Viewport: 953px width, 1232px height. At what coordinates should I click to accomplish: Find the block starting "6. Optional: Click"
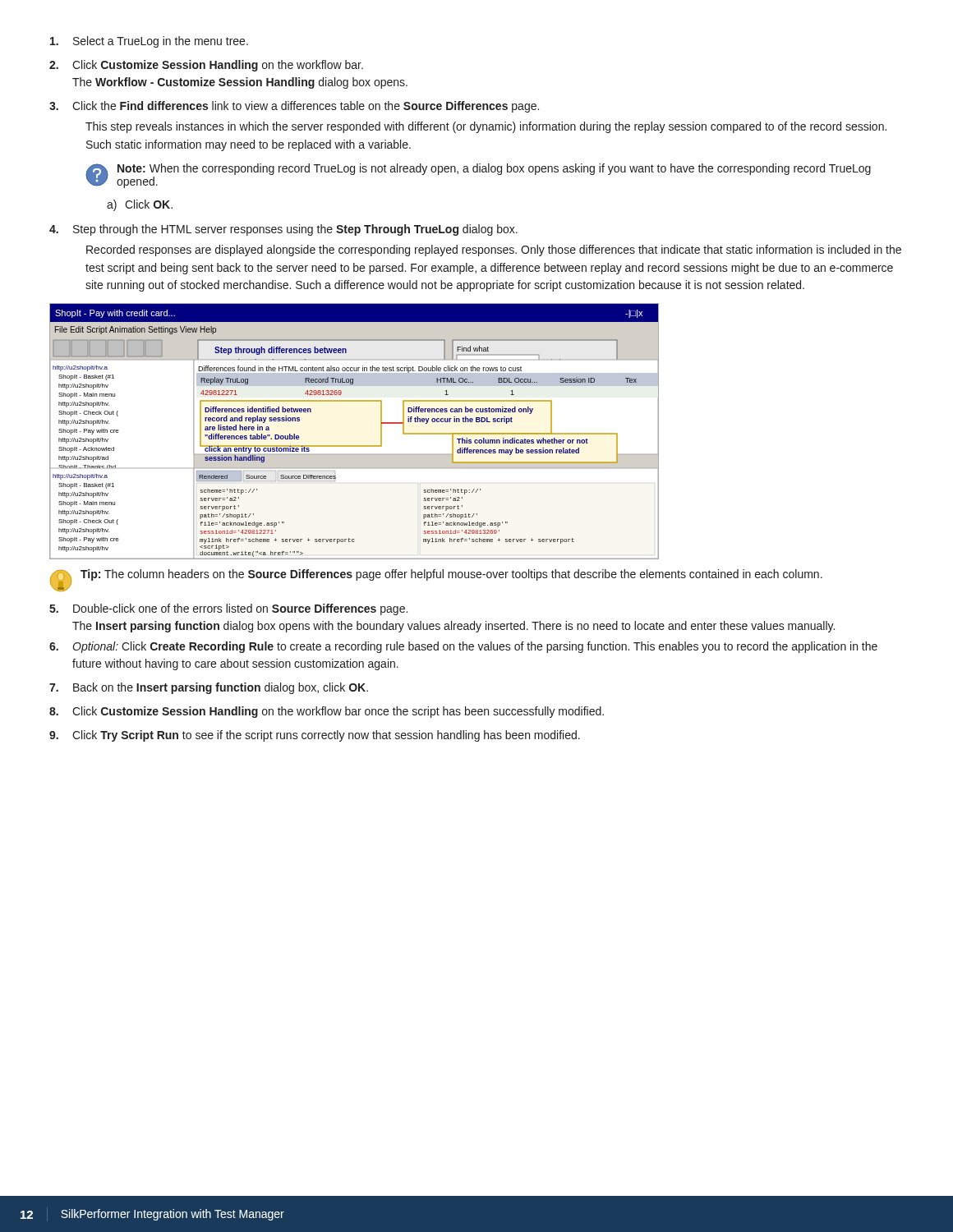(x=476, y=656)
